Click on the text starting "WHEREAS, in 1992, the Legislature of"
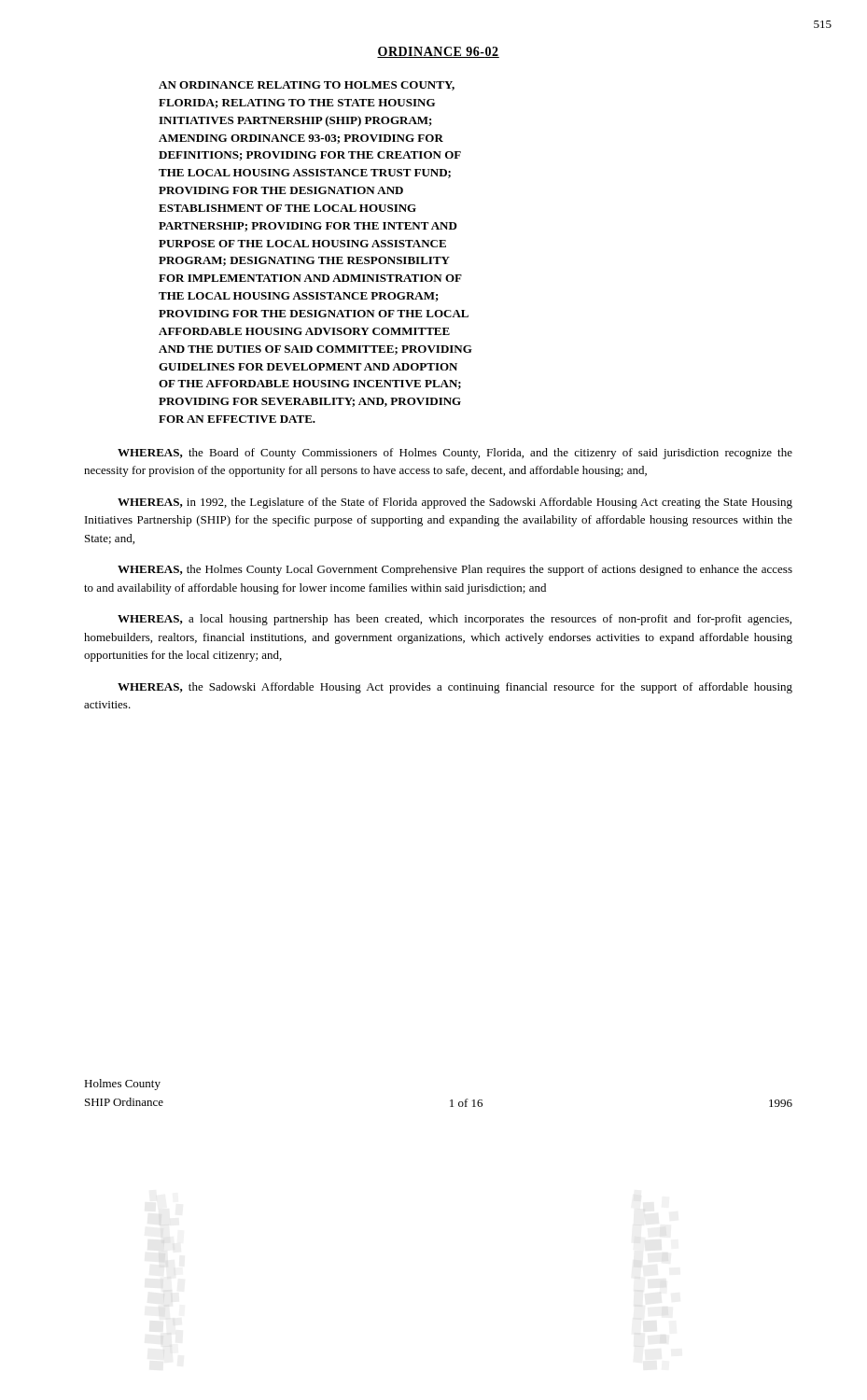The width and height of the screenshot is (867, 1400). point(438,520)
